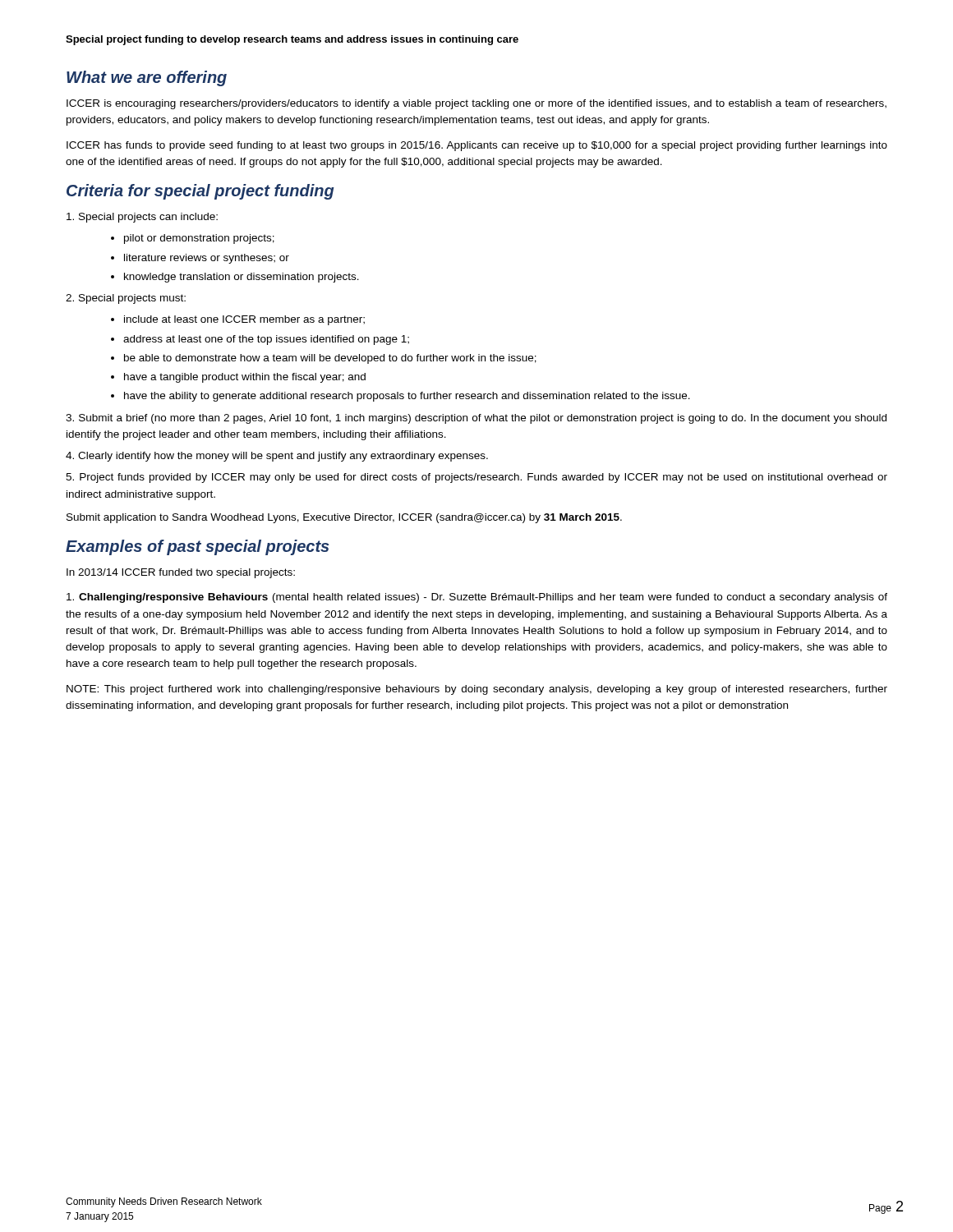Point to the text block starting "Special projects can include:"
Viewport: 953px width, 1232px height.
coord(142,216)
